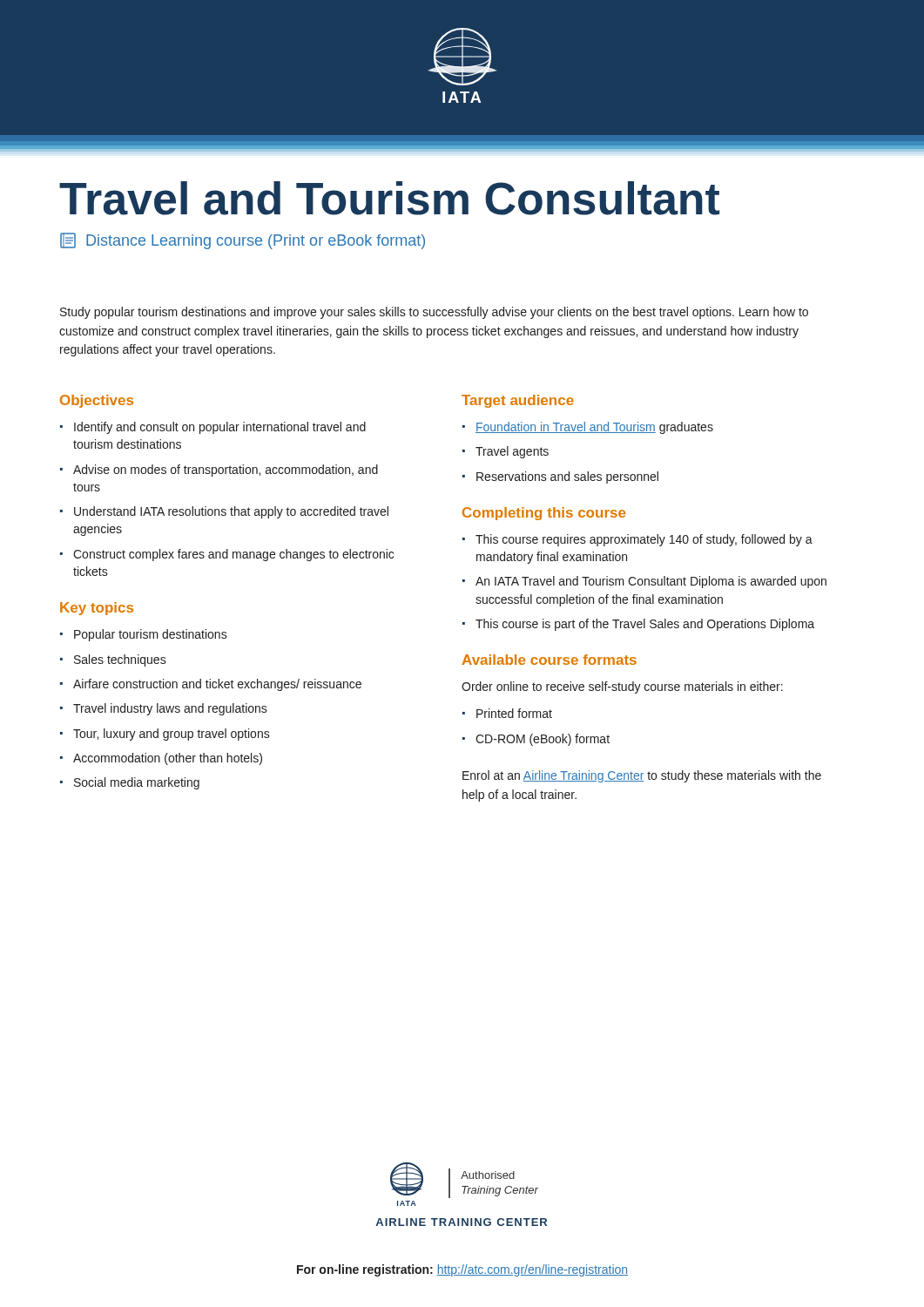Screen dimensions: 1307x924
Task: Click where it says "Advise on modes of transportation, accommodation, and tours"
Action: pos(226,478)
